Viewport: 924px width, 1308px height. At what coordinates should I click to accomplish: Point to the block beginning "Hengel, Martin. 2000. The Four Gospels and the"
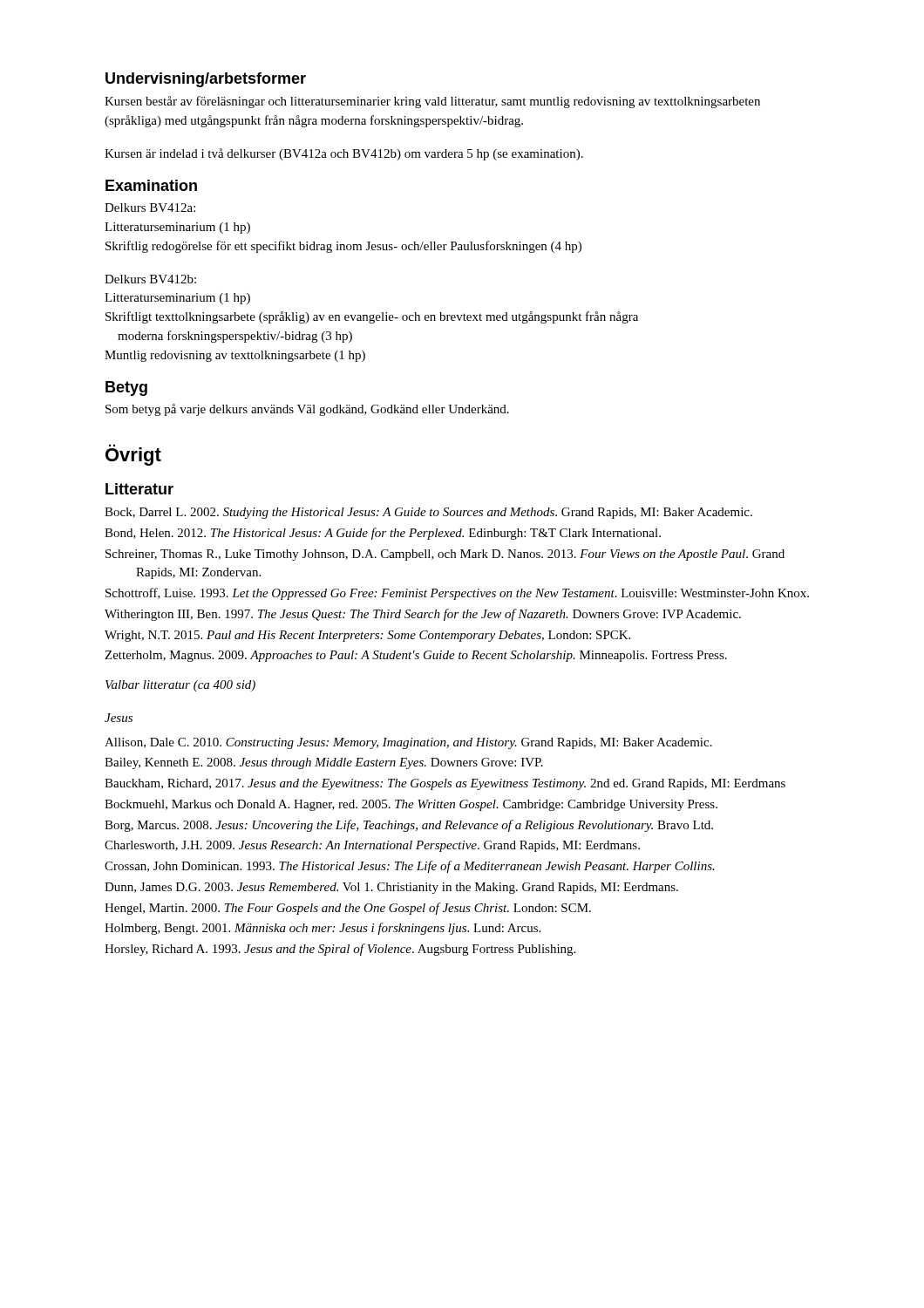tap(348, 907)
